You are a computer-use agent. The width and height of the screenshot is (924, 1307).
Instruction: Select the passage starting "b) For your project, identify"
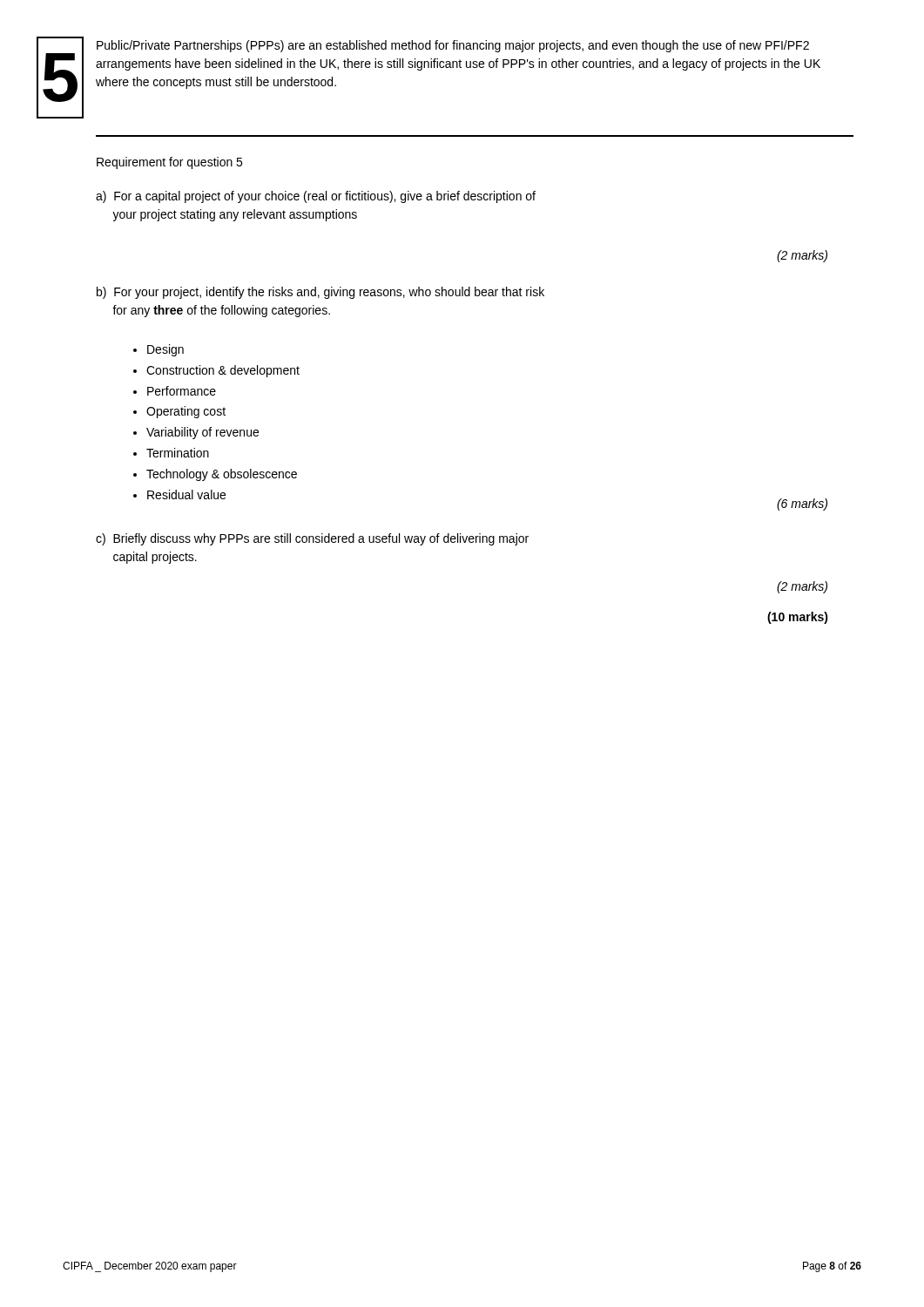(320, 301)
